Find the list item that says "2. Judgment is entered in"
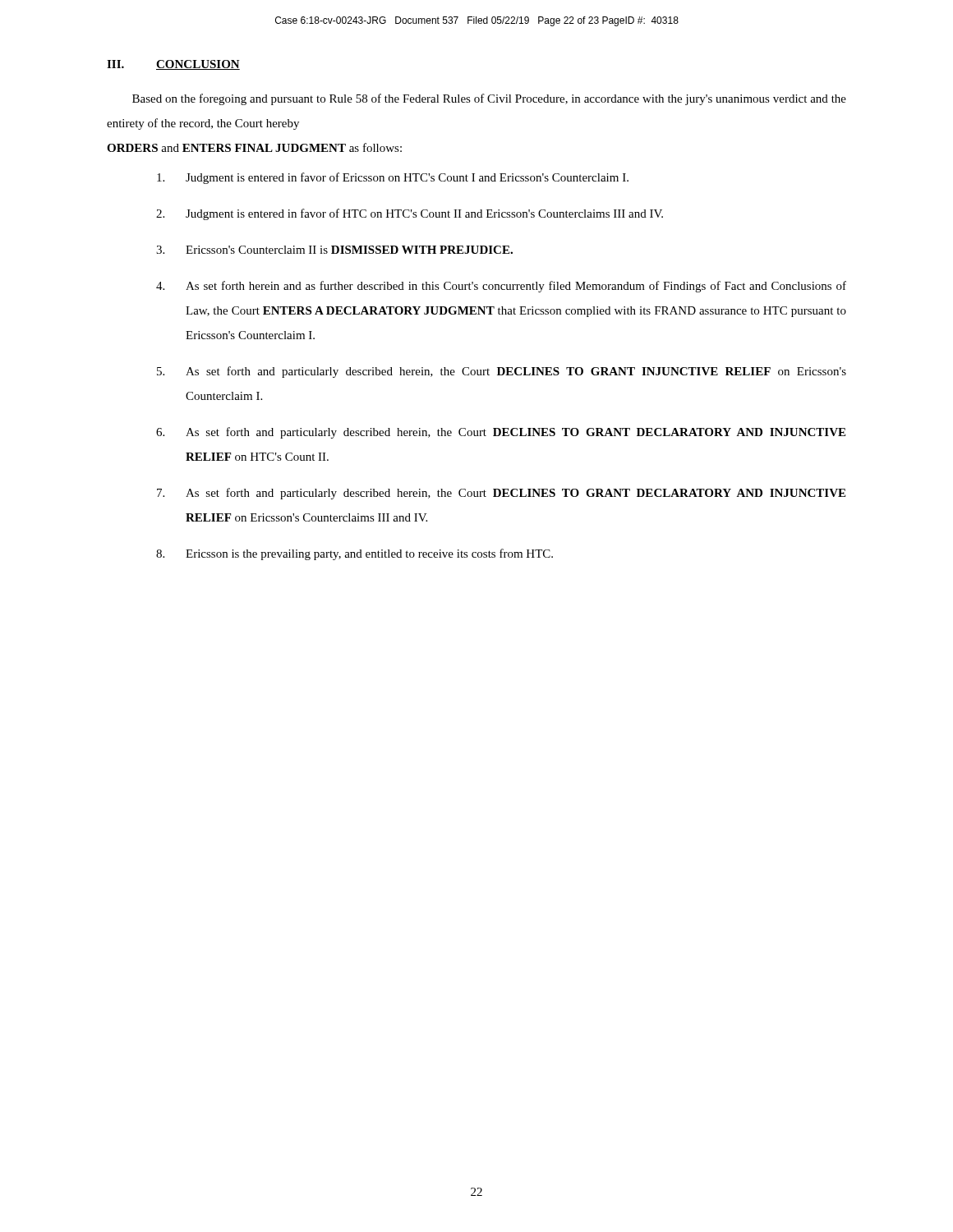This screenshot has height=1232, width=953. [x=501, y=214]
